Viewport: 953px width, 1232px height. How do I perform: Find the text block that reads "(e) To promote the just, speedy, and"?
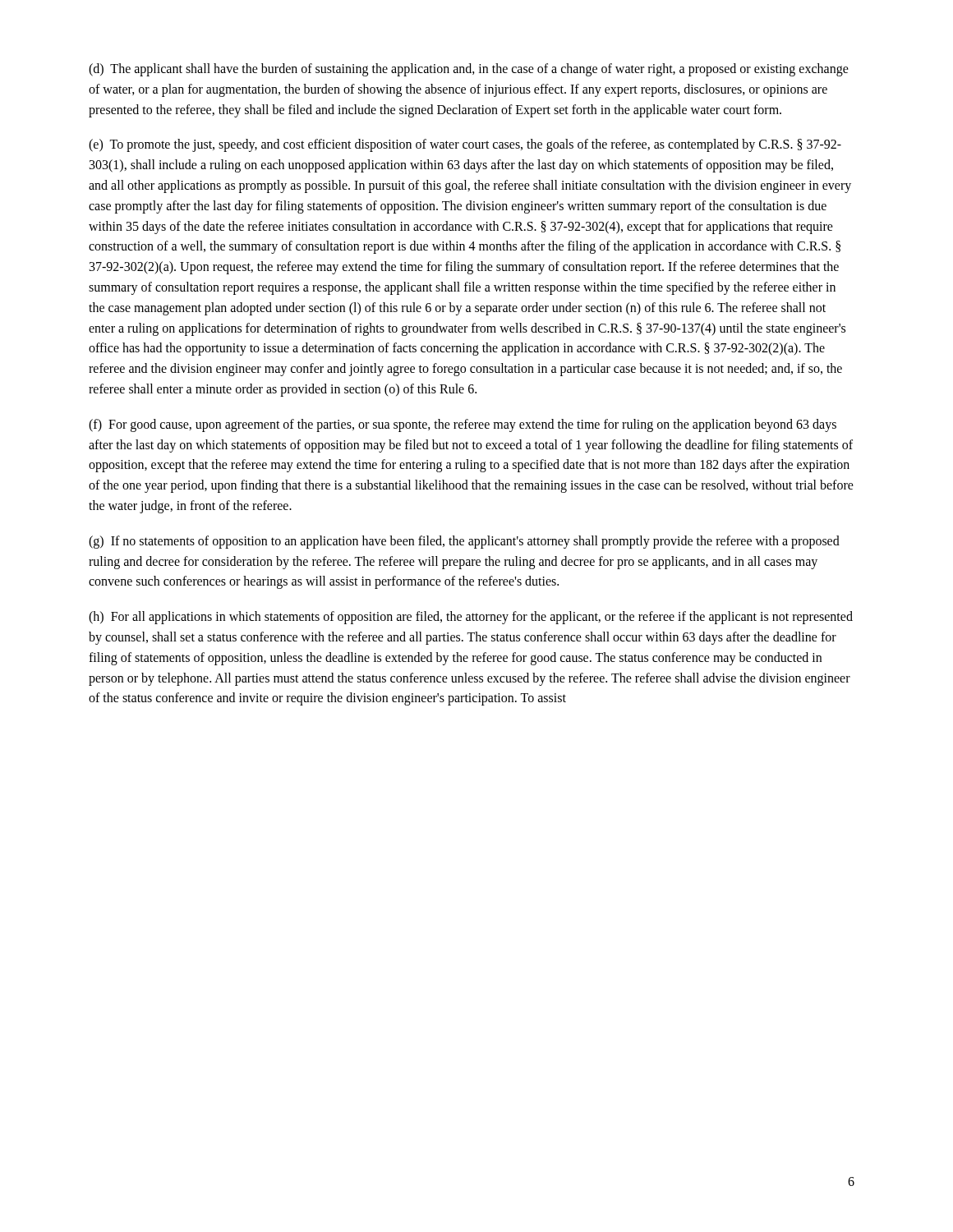[470, 267]
